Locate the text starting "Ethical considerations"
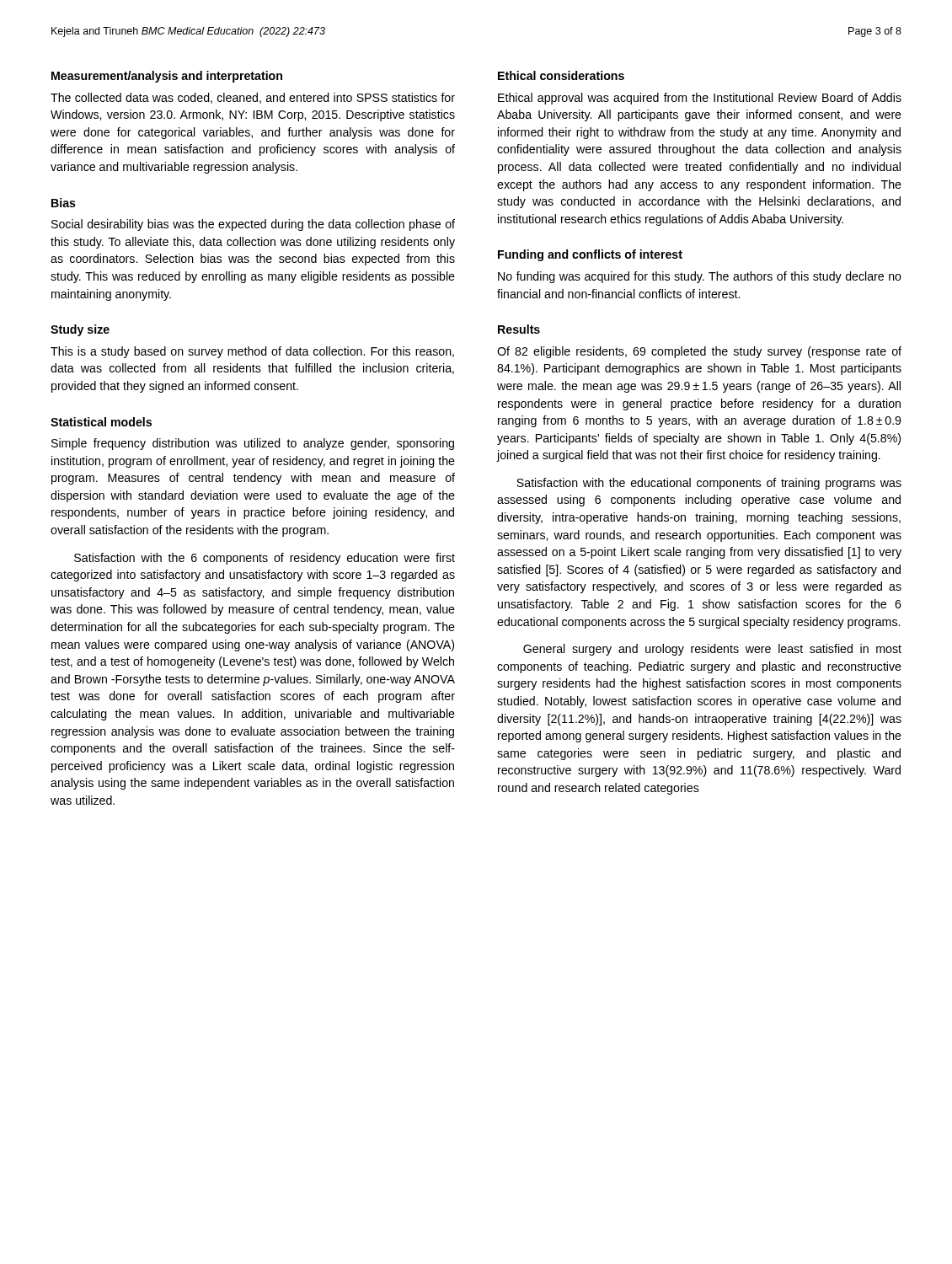This screenshot has width=952, height=1264. coord(561,76)
